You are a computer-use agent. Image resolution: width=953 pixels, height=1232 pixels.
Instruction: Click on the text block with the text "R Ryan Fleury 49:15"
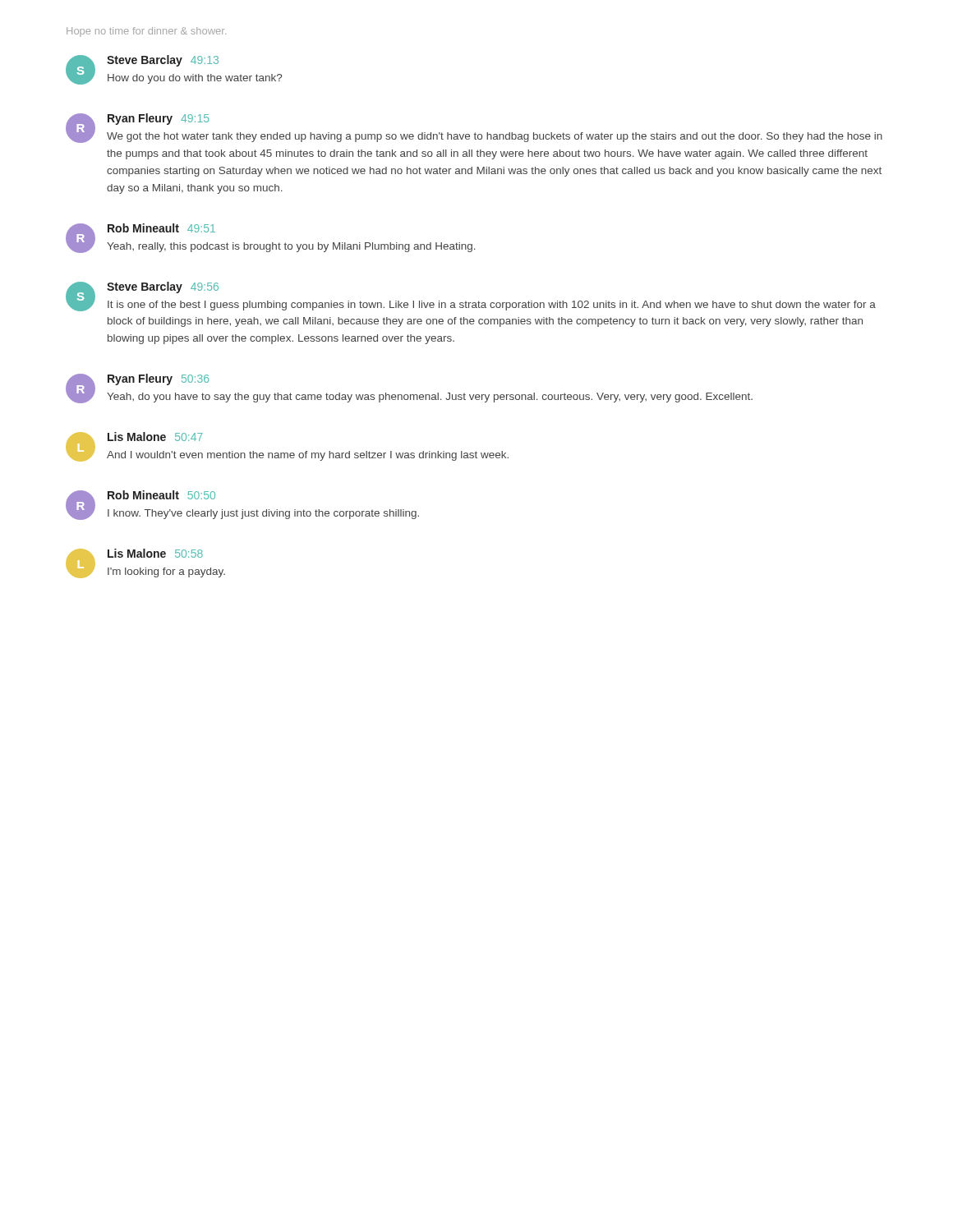tap(476, 154)
